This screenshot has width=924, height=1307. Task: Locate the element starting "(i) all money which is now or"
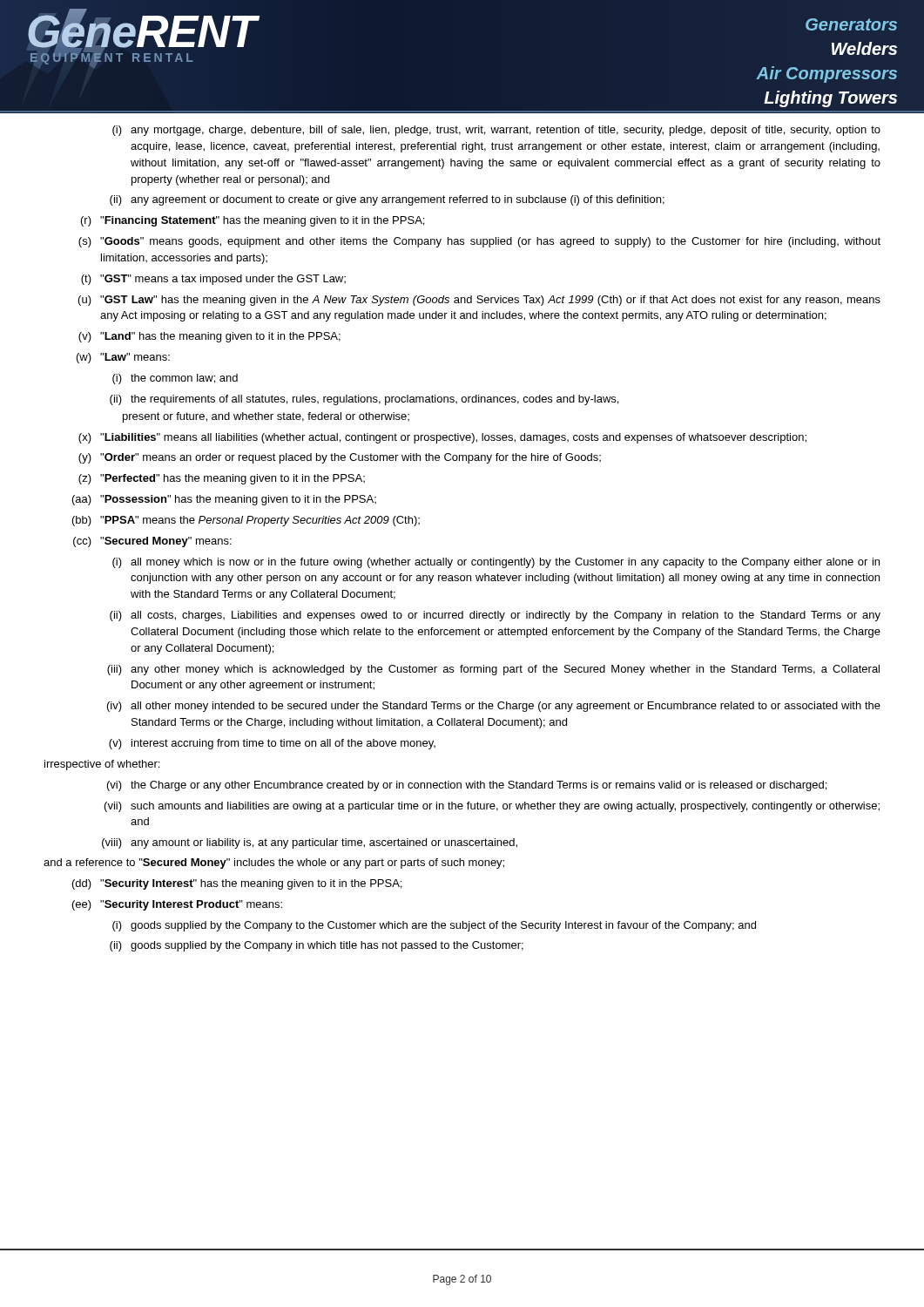click(x=462, y=578)
